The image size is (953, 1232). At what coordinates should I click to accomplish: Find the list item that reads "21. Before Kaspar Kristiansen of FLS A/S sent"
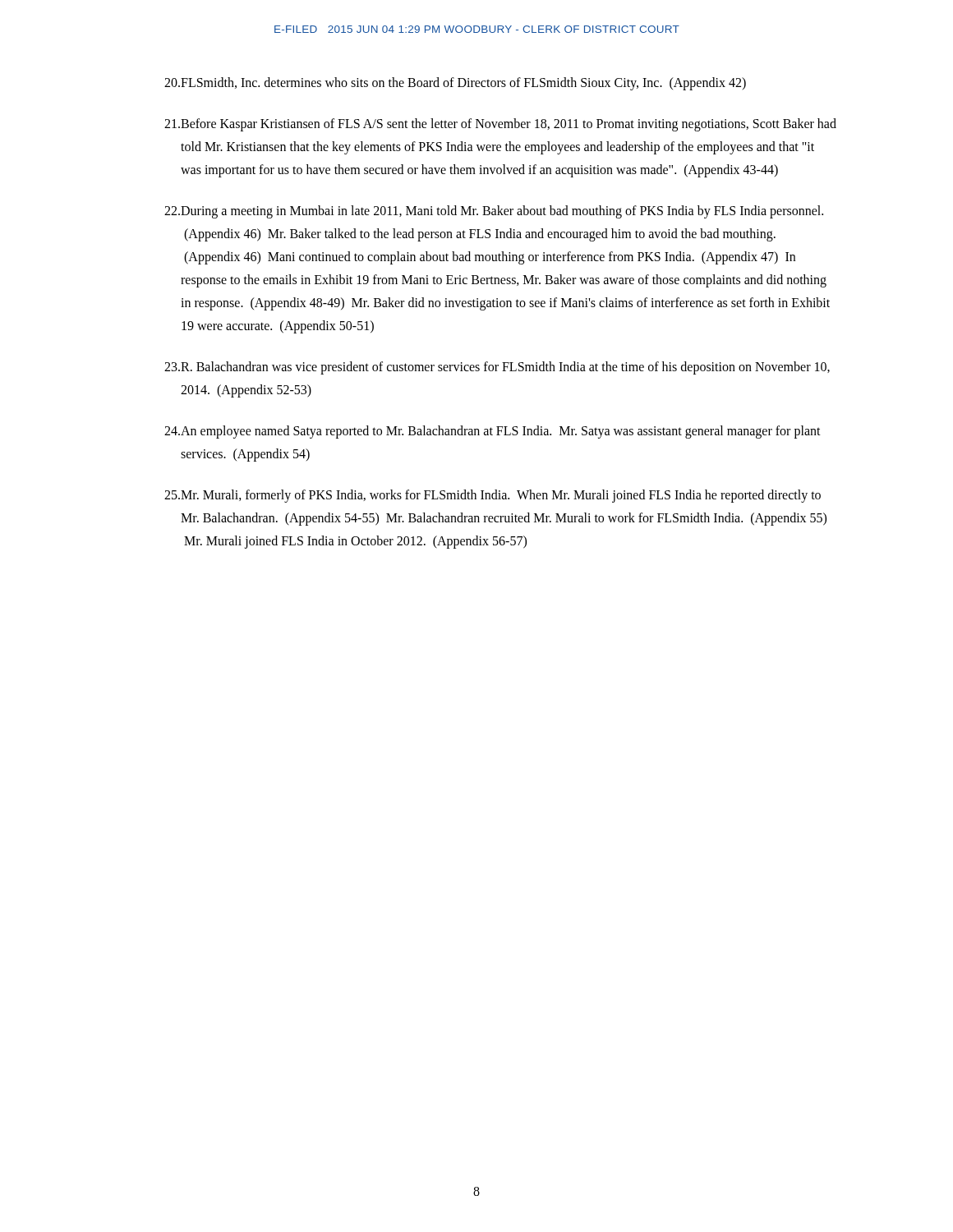pos(476,147)
